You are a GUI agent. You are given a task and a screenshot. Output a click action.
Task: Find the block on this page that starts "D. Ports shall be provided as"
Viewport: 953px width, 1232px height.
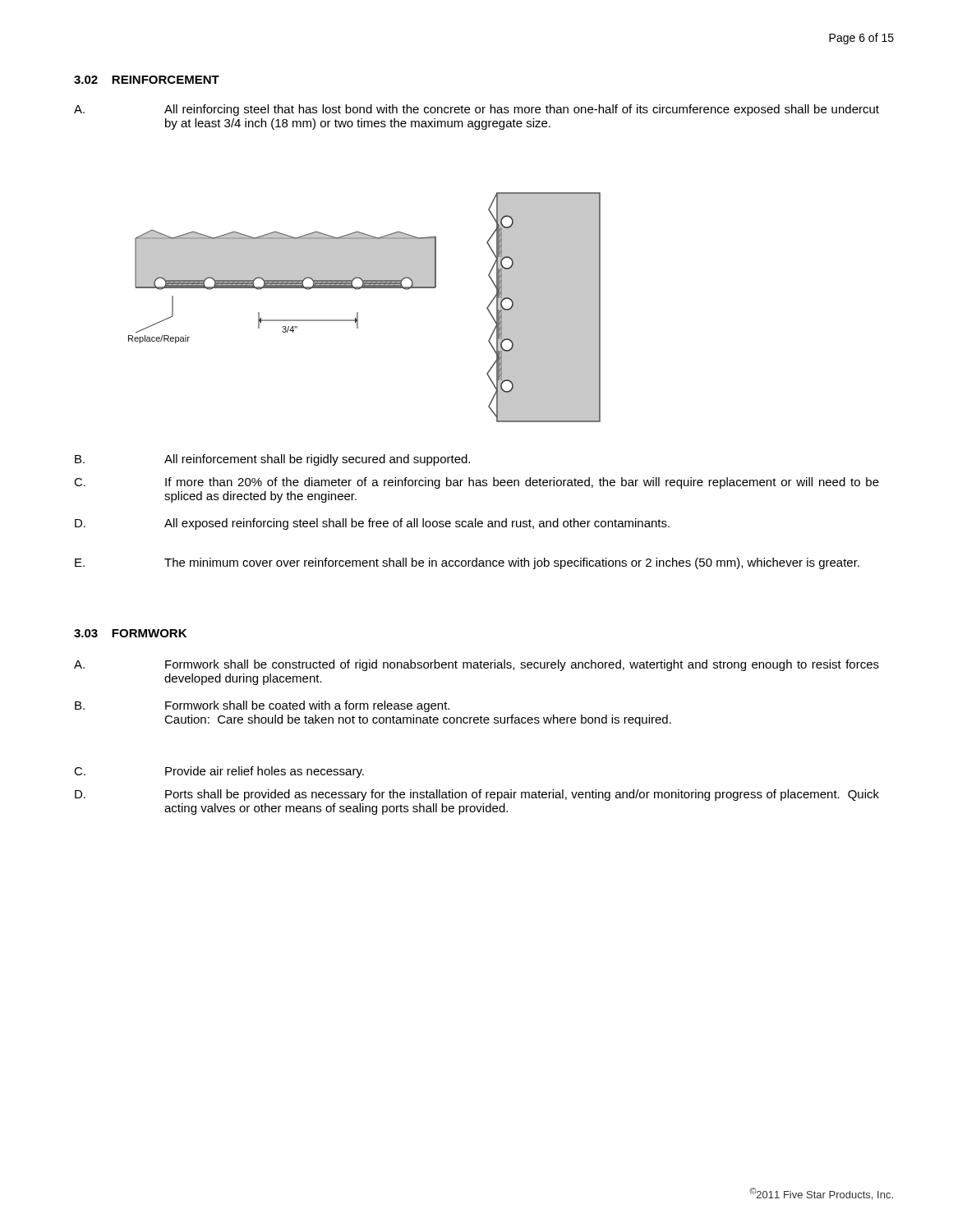click(x=476, y=801)
